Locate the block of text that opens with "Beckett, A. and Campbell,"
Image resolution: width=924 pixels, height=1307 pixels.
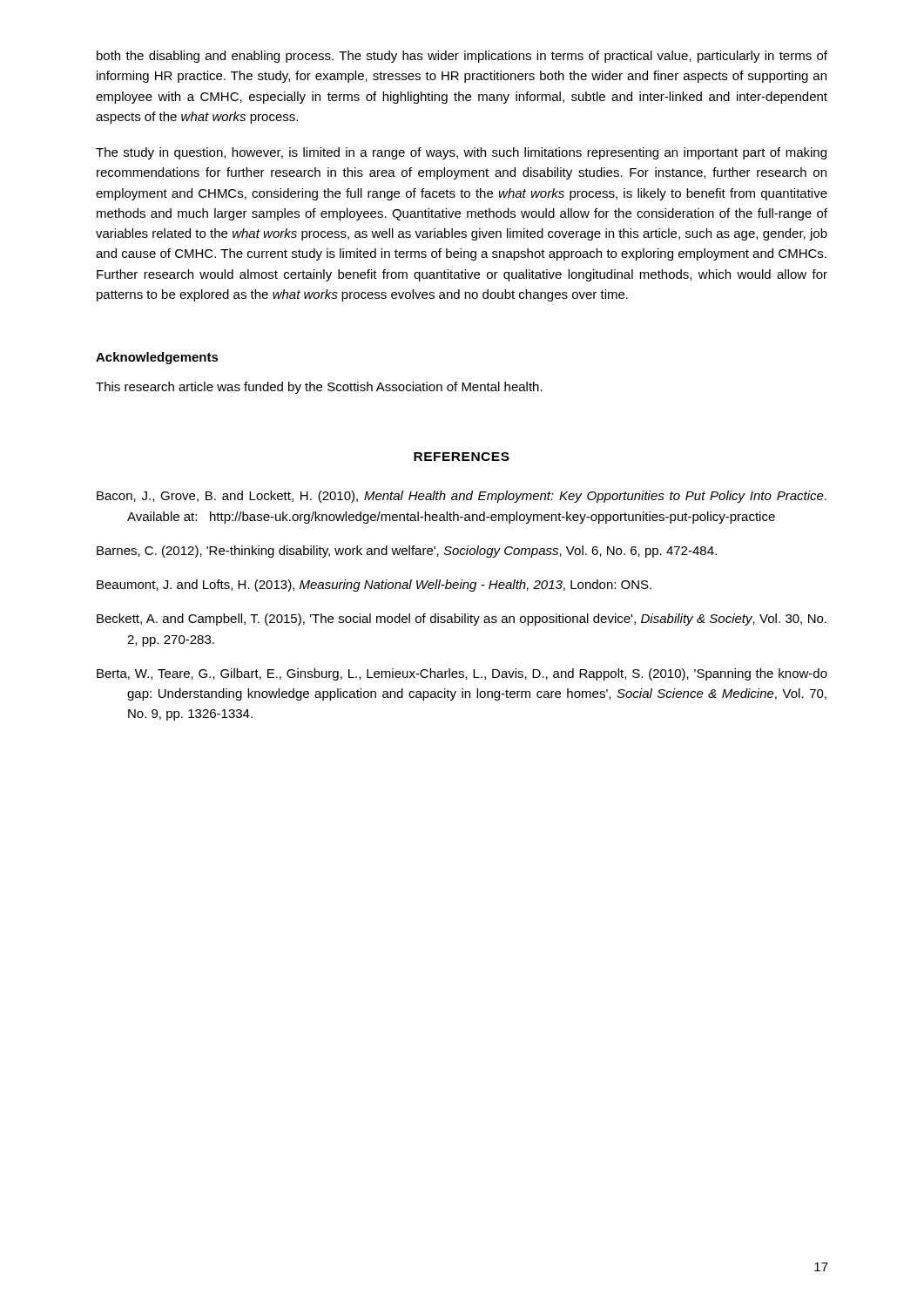coord(462,629)
